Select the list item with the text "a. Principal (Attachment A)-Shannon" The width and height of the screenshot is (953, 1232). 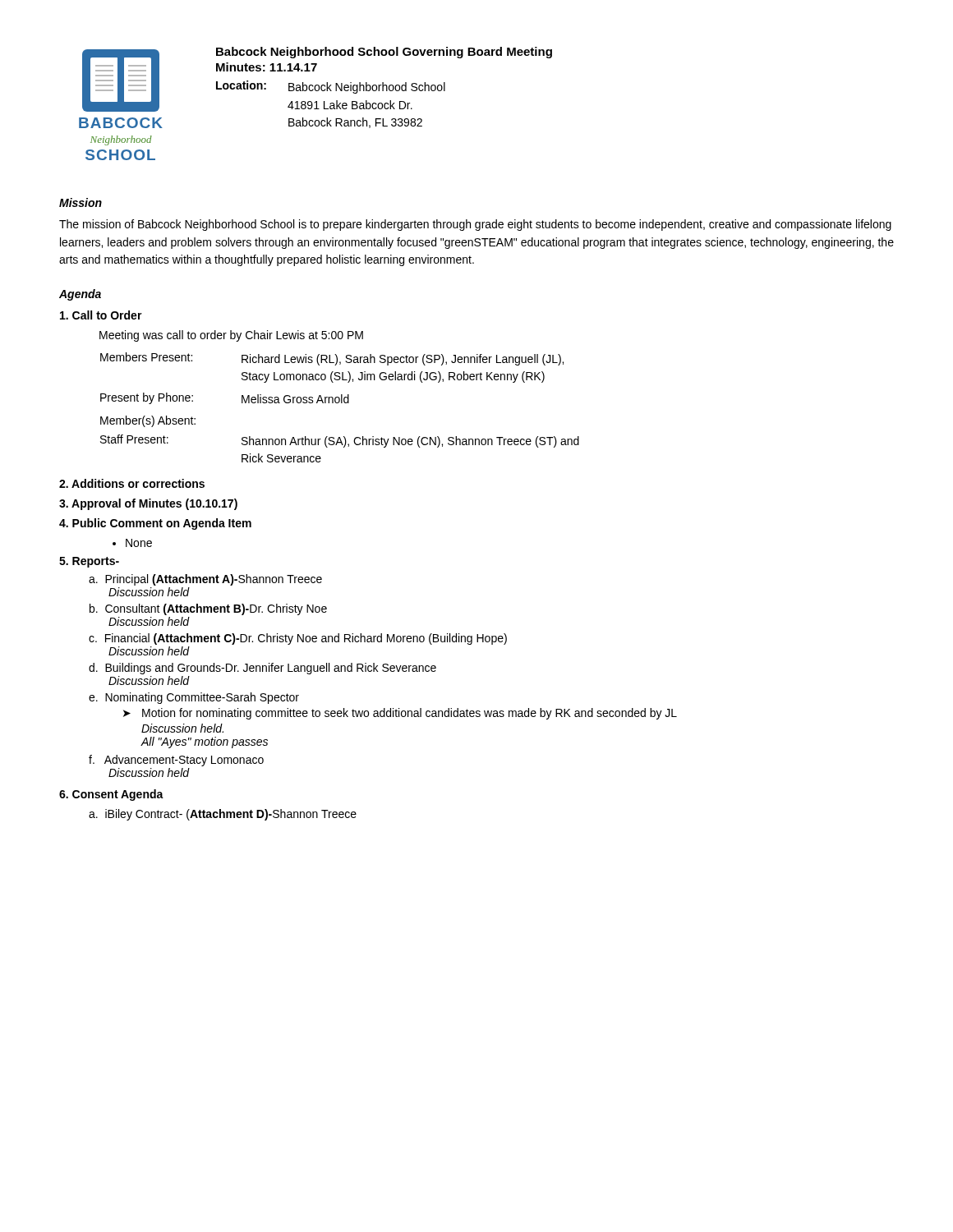click(x=206, y=586)
